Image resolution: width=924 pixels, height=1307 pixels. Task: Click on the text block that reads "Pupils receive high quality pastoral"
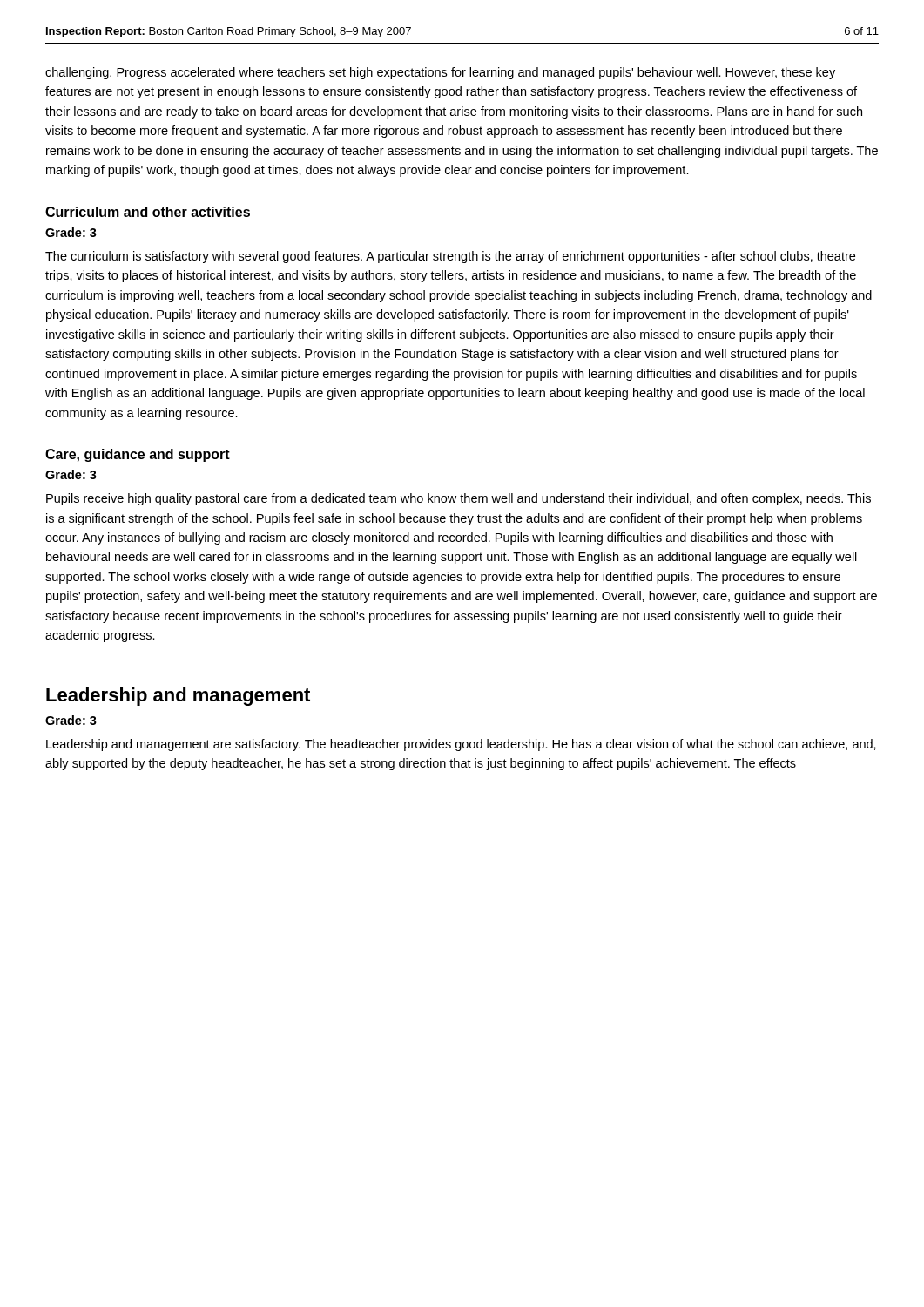tap(461, 567)
